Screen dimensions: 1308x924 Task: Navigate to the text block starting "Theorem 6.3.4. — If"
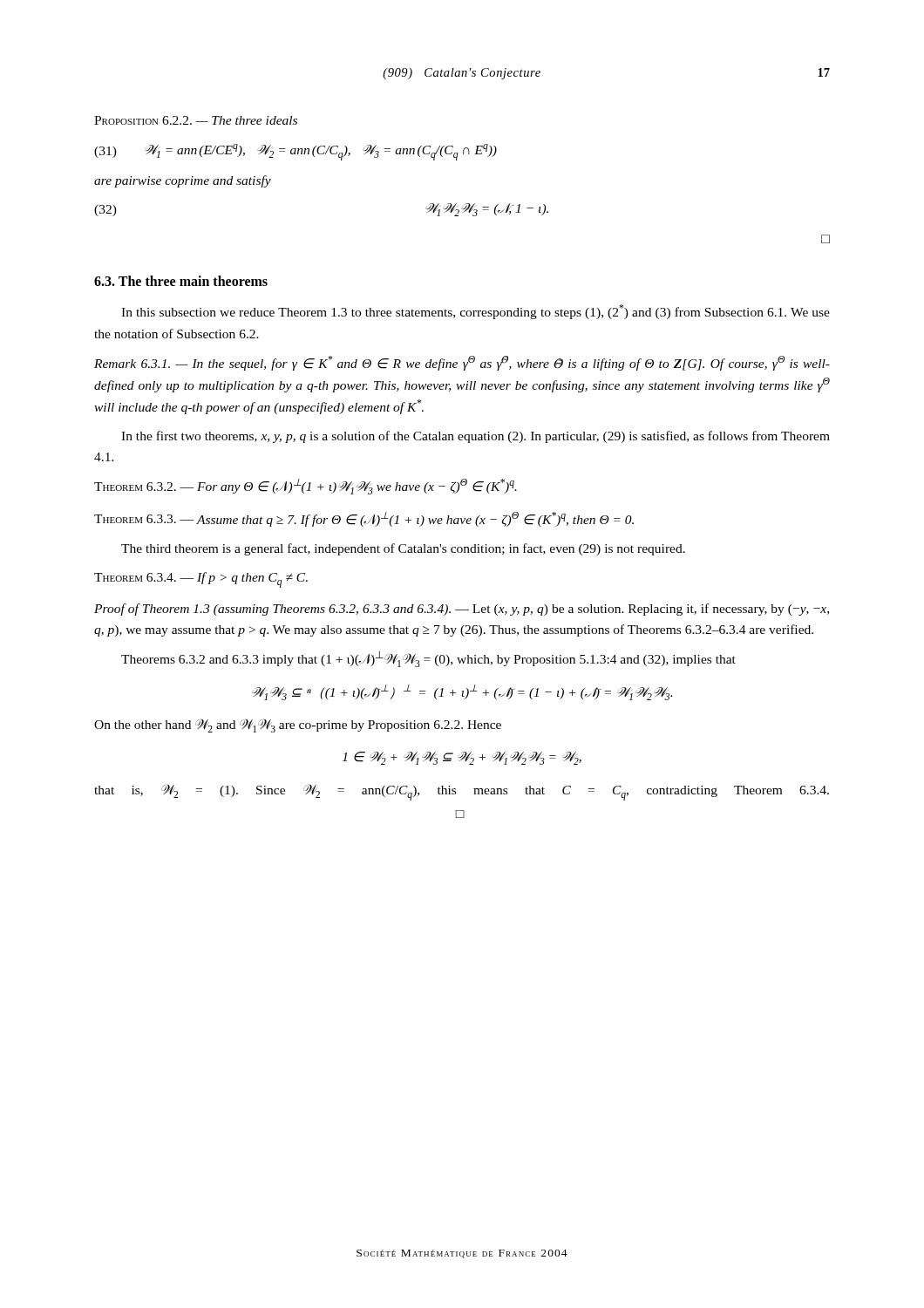[x=201, y=580]
